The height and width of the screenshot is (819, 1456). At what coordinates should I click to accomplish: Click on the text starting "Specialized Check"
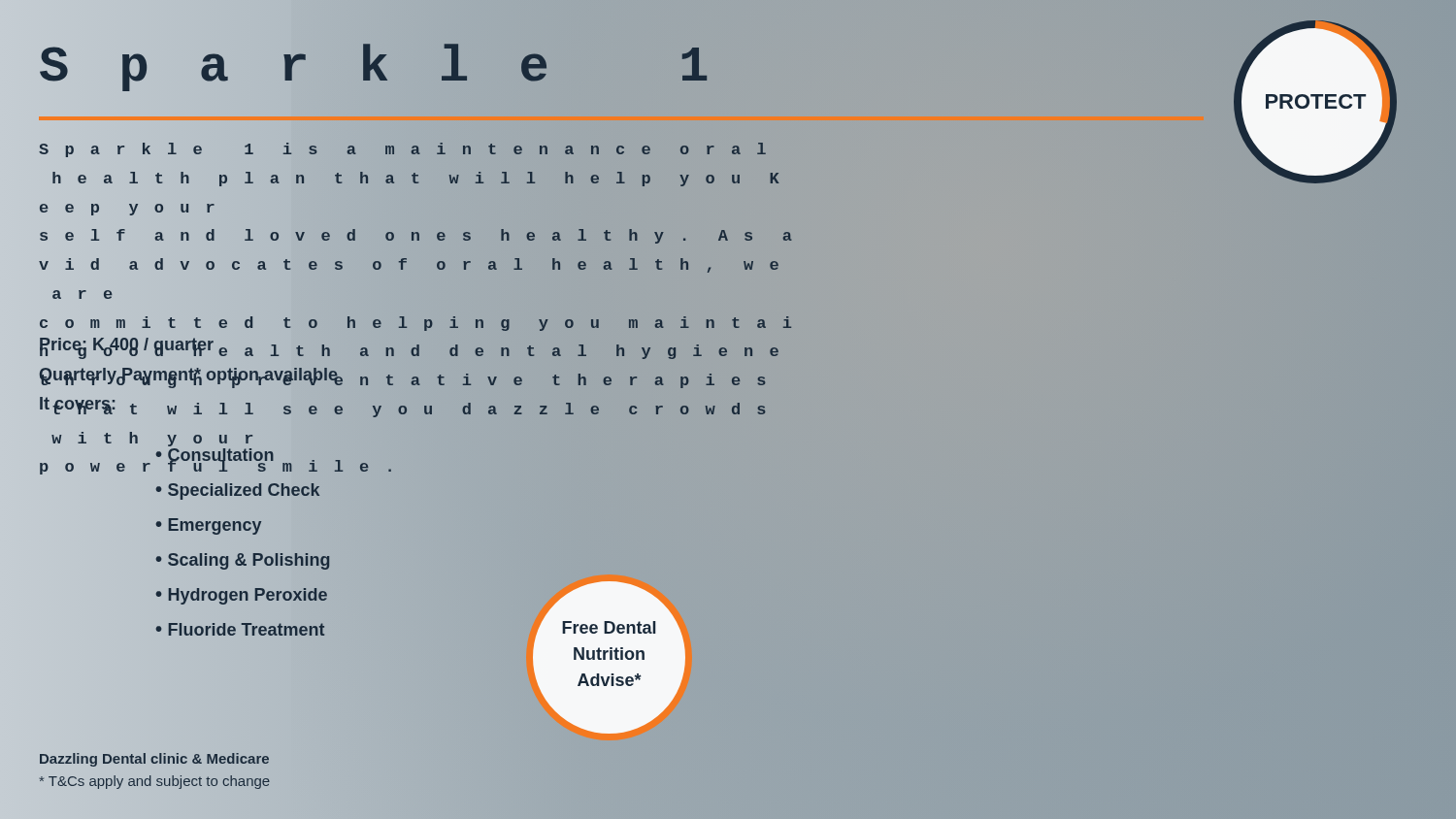pyautogui.click(x=244, y=490)
